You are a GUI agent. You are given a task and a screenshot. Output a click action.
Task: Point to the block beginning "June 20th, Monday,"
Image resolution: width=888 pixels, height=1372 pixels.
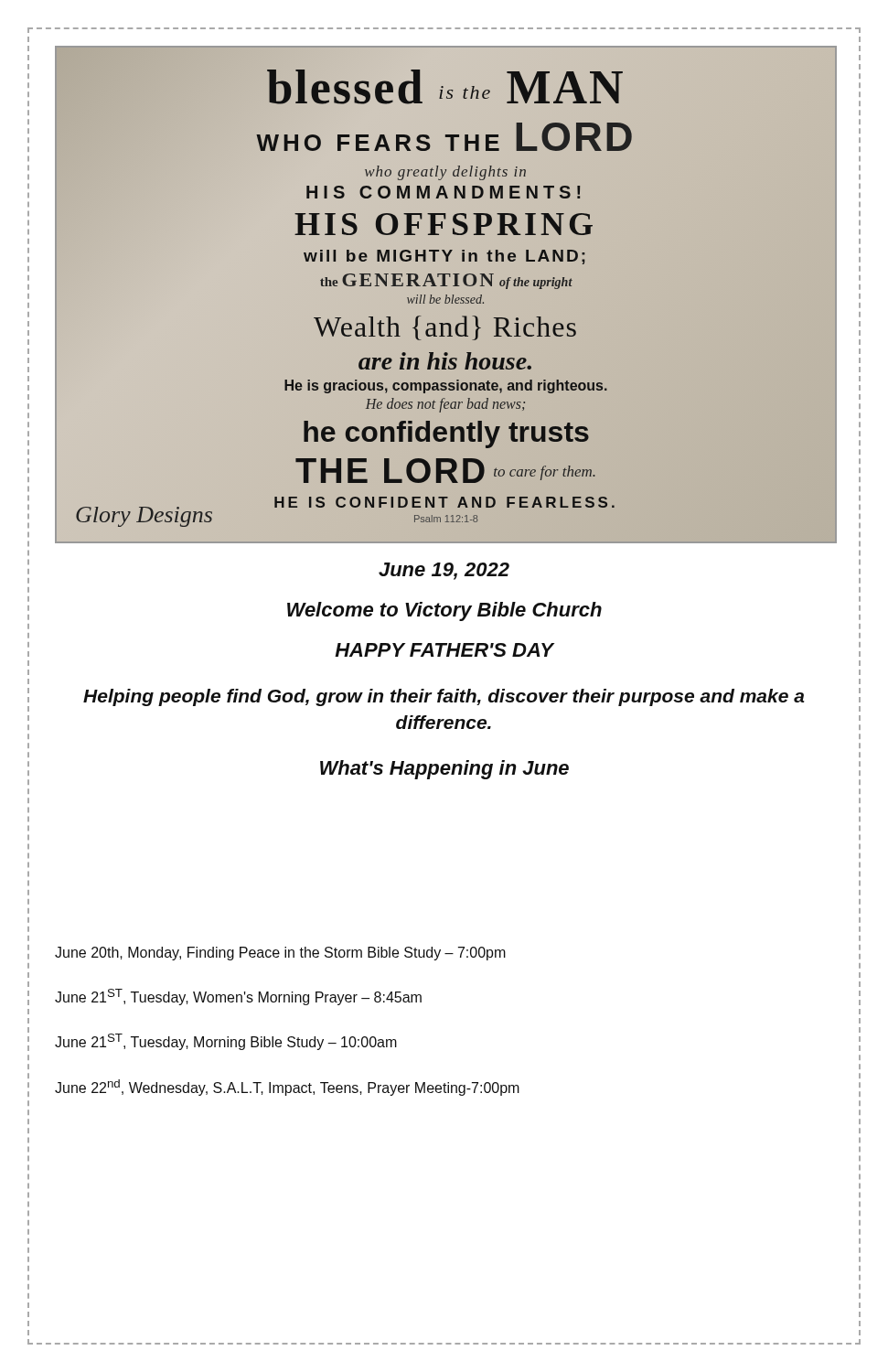(280, 953)
